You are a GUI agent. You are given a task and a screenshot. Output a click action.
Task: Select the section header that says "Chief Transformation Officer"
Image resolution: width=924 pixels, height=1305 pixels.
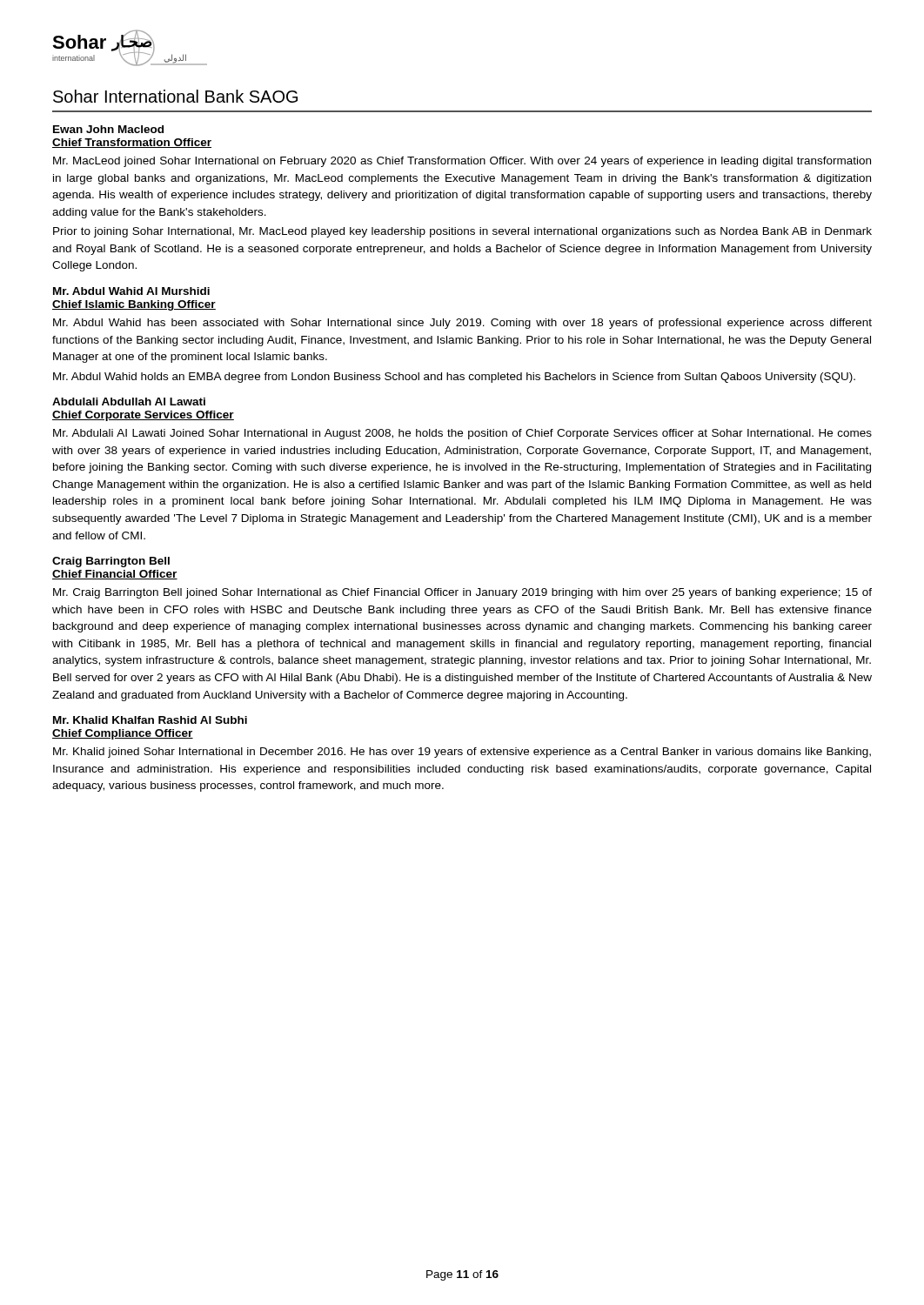click(132, 142)
